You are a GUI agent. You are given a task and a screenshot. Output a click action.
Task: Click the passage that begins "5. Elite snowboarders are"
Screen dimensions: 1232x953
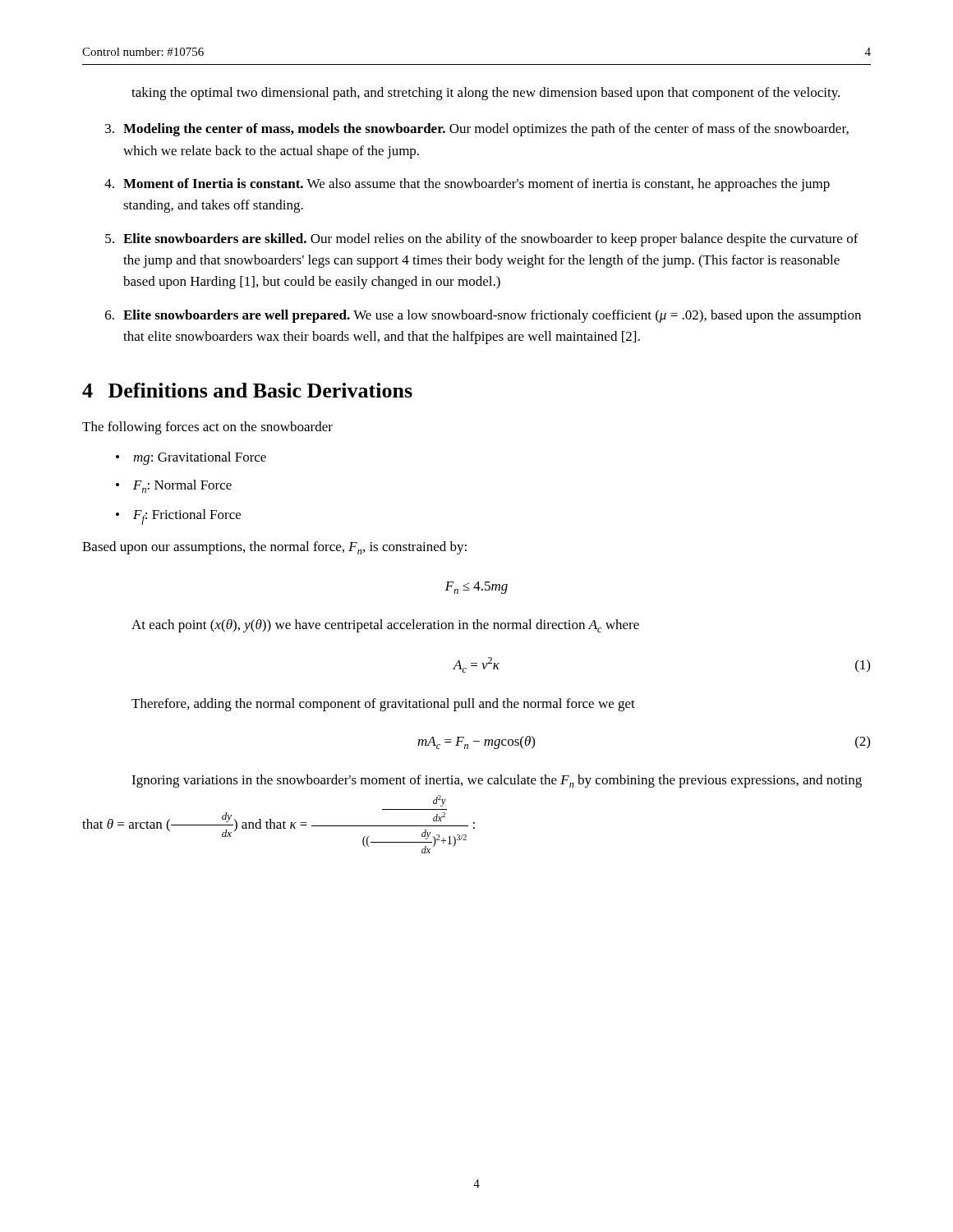476,261
